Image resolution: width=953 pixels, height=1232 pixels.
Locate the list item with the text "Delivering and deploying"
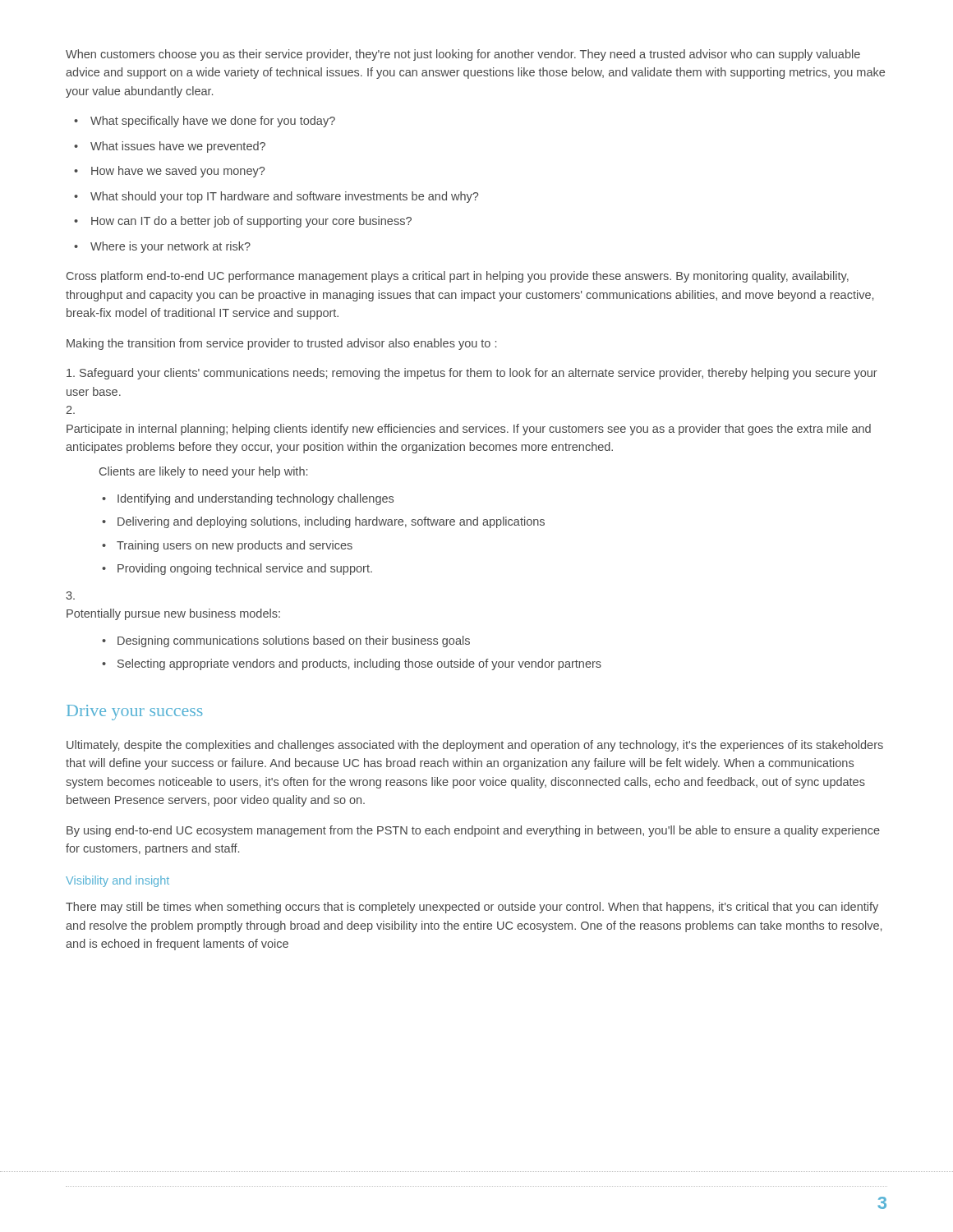pos(493,522)
